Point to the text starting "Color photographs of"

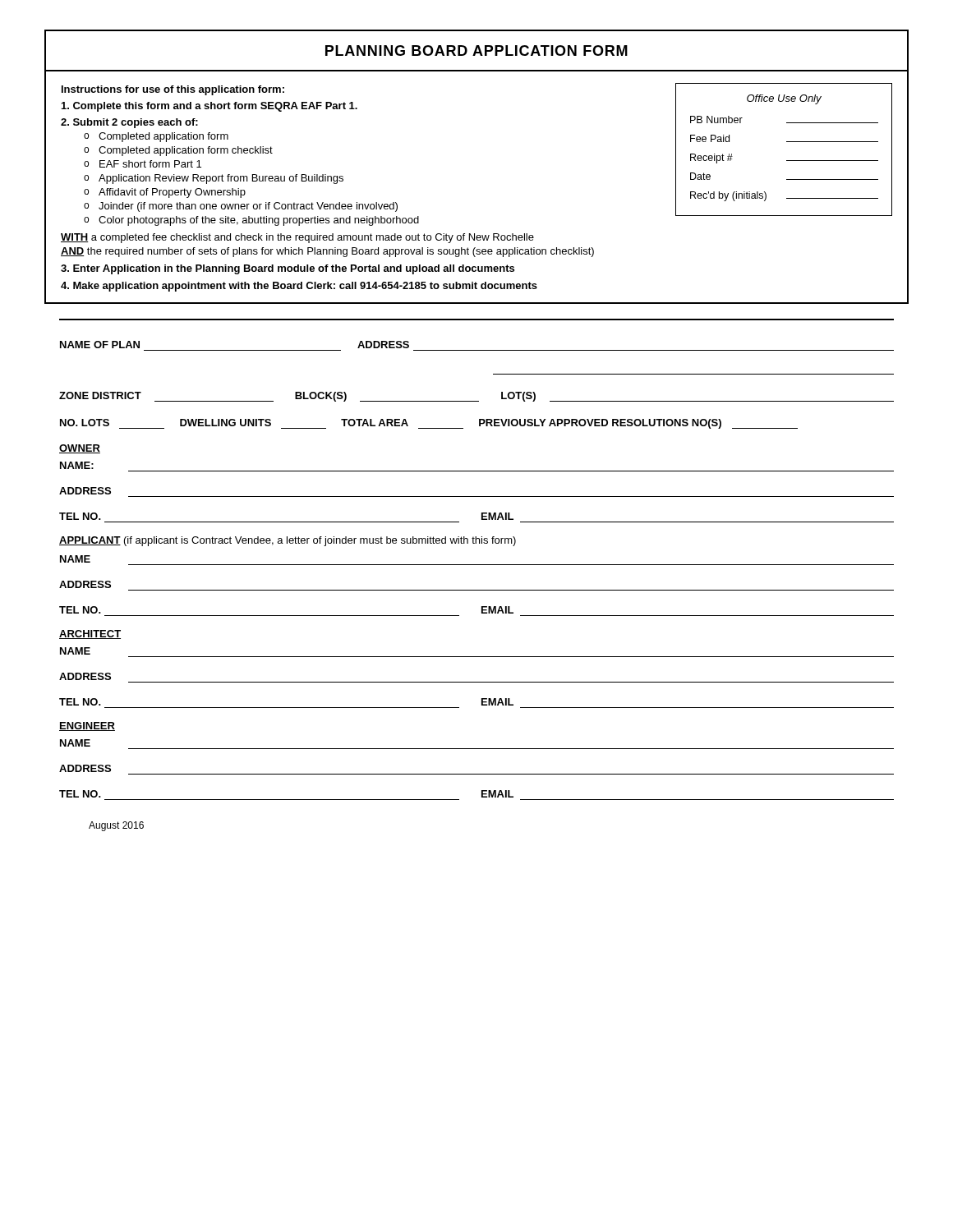259,220
